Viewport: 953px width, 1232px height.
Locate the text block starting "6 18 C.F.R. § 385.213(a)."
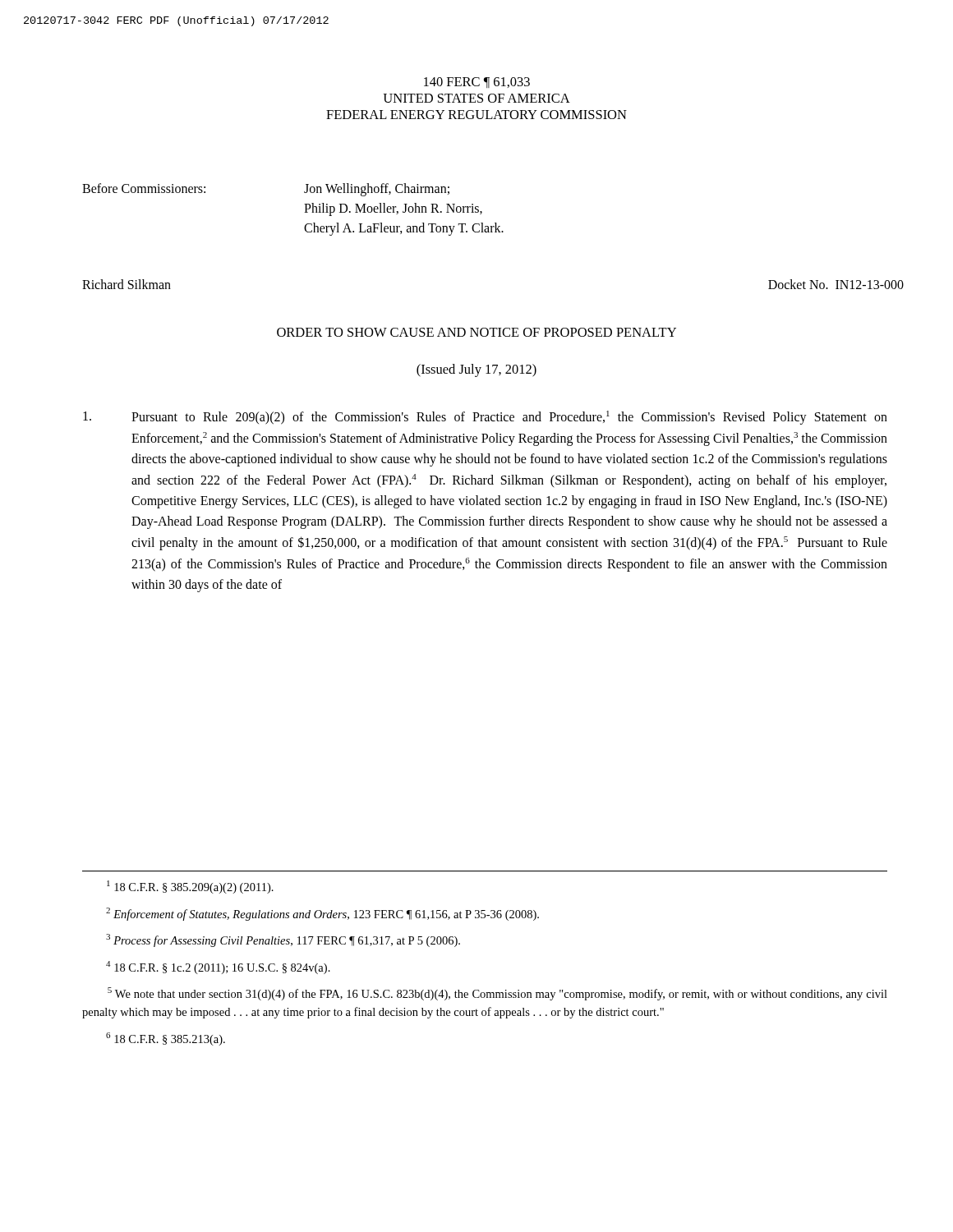[154, 1037]
